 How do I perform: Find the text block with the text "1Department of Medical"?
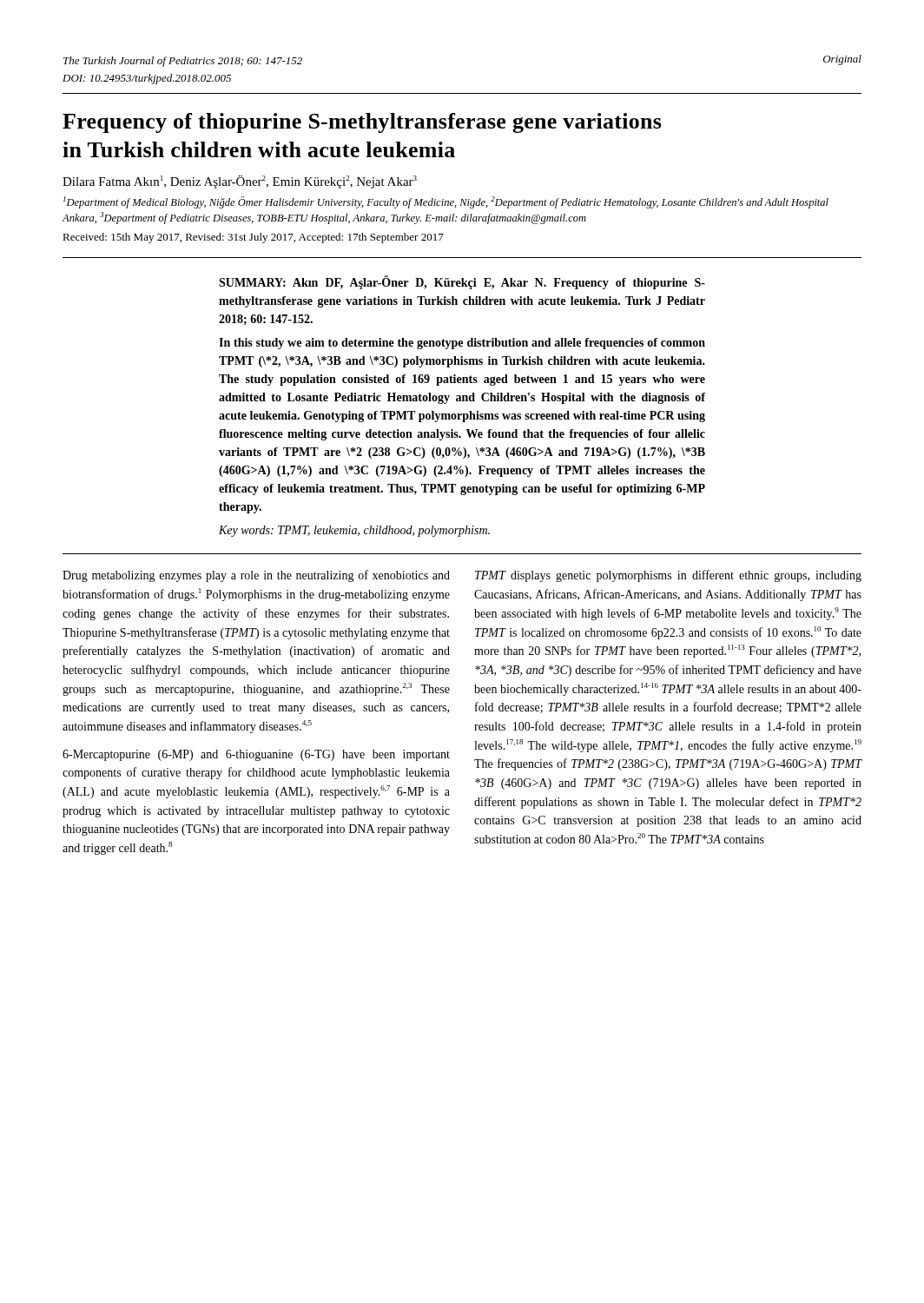446,209
